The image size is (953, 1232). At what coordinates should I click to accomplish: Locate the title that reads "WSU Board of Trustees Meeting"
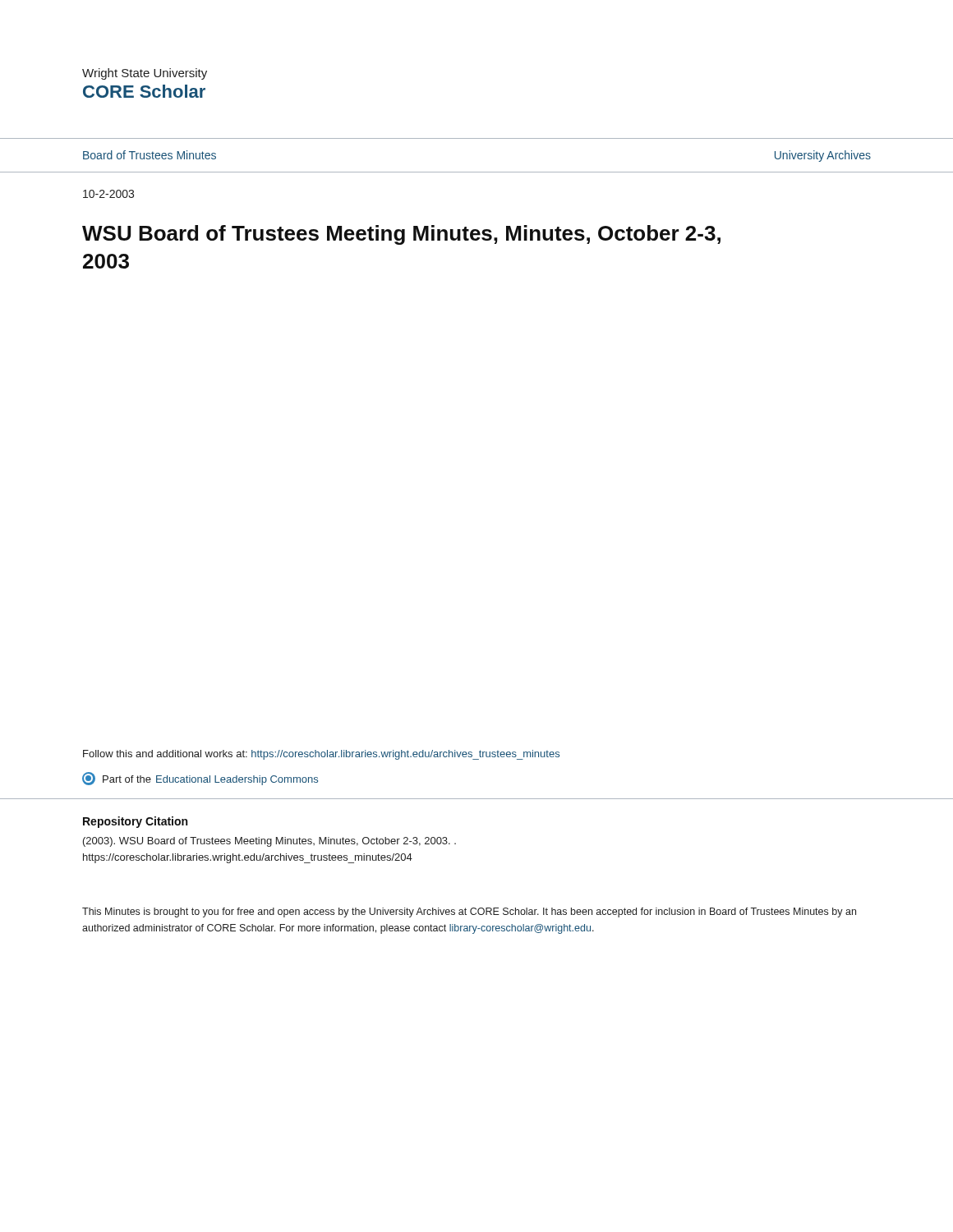click(402, 247)
